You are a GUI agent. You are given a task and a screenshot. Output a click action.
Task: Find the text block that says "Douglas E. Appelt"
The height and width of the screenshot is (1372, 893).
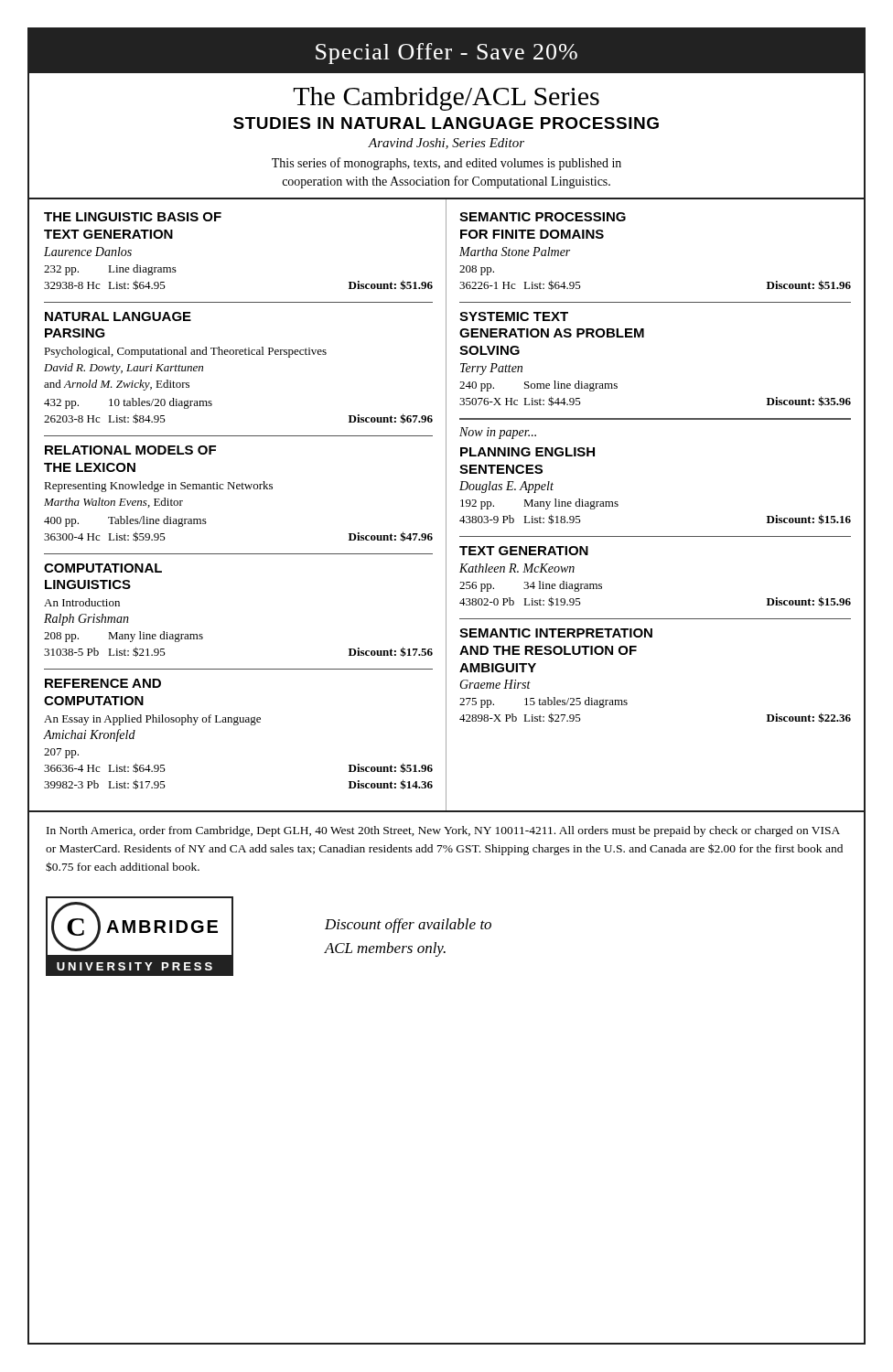click(x=506, y=487)
